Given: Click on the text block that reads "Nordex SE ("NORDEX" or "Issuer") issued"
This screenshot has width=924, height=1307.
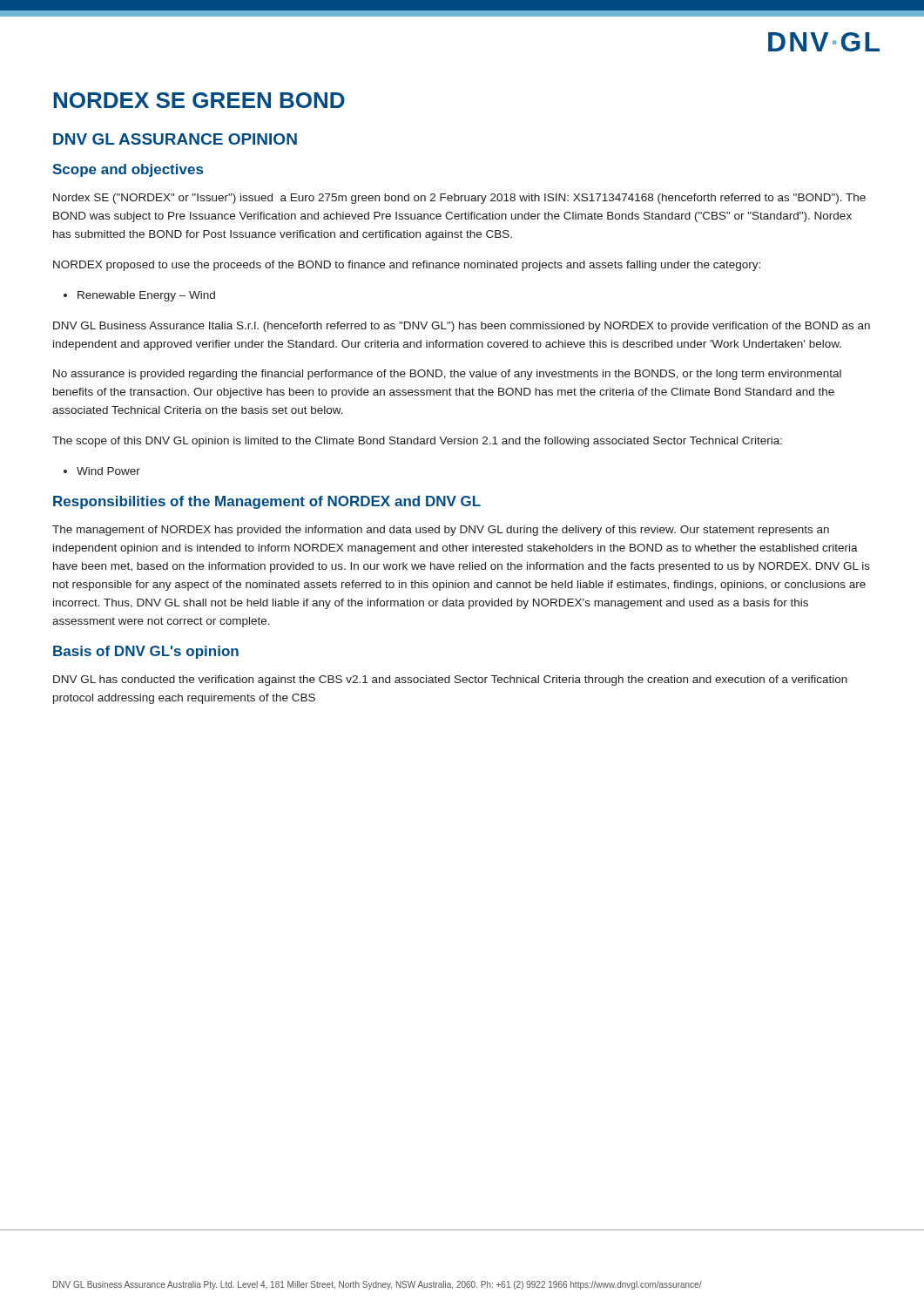Looking at the screenshot, I should pyautogui.click(x=462, y=216).
